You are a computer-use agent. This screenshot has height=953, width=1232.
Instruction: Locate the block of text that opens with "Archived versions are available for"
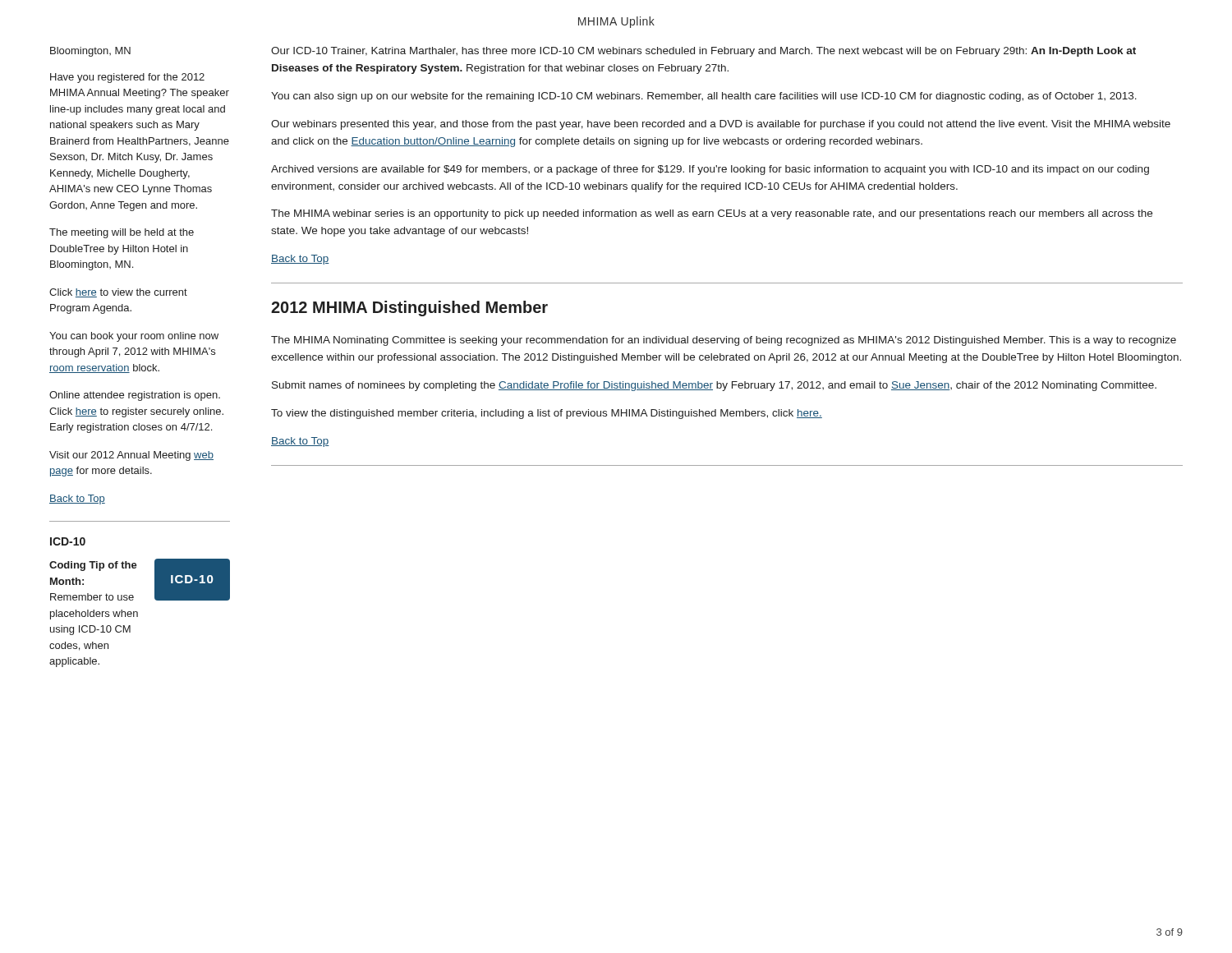click(x=710, y=177)
